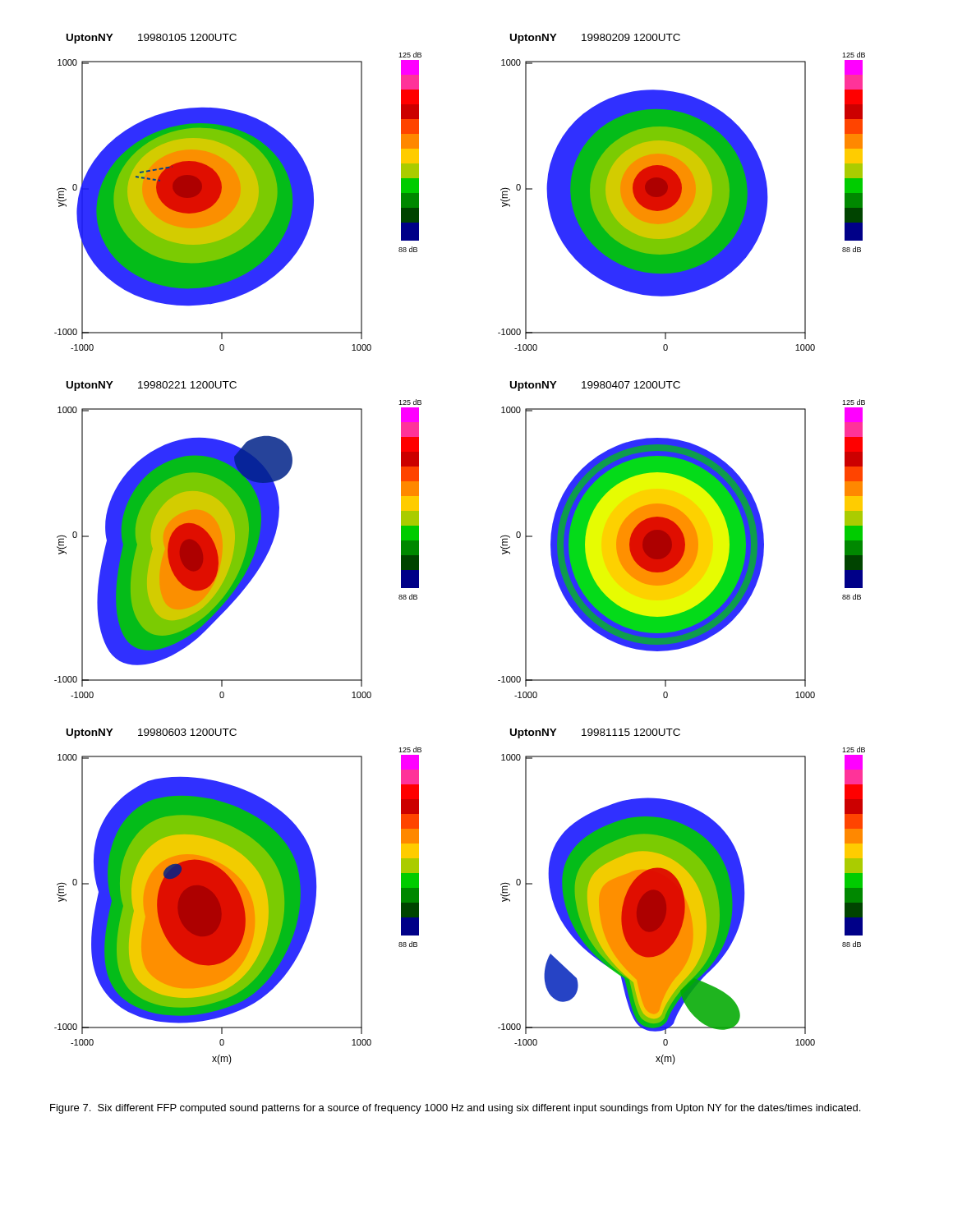The image size is (953, 1232).
Task: Click on the caption that says "Figure 7. Six different FFP computed"
Action: (x=455, y=1108)
